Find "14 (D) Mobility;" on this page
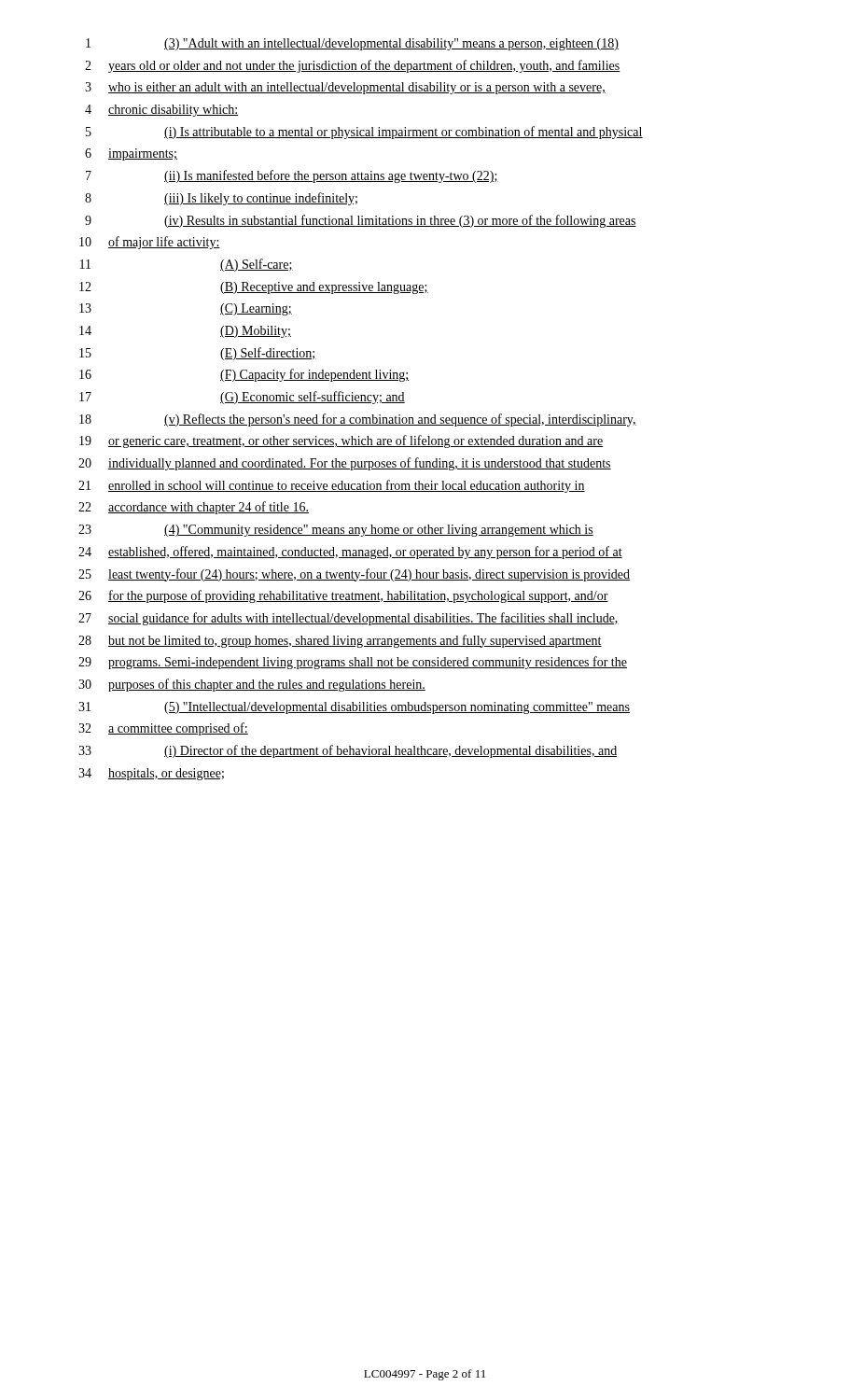This screenshot has height=1400, width=850. 89,332
